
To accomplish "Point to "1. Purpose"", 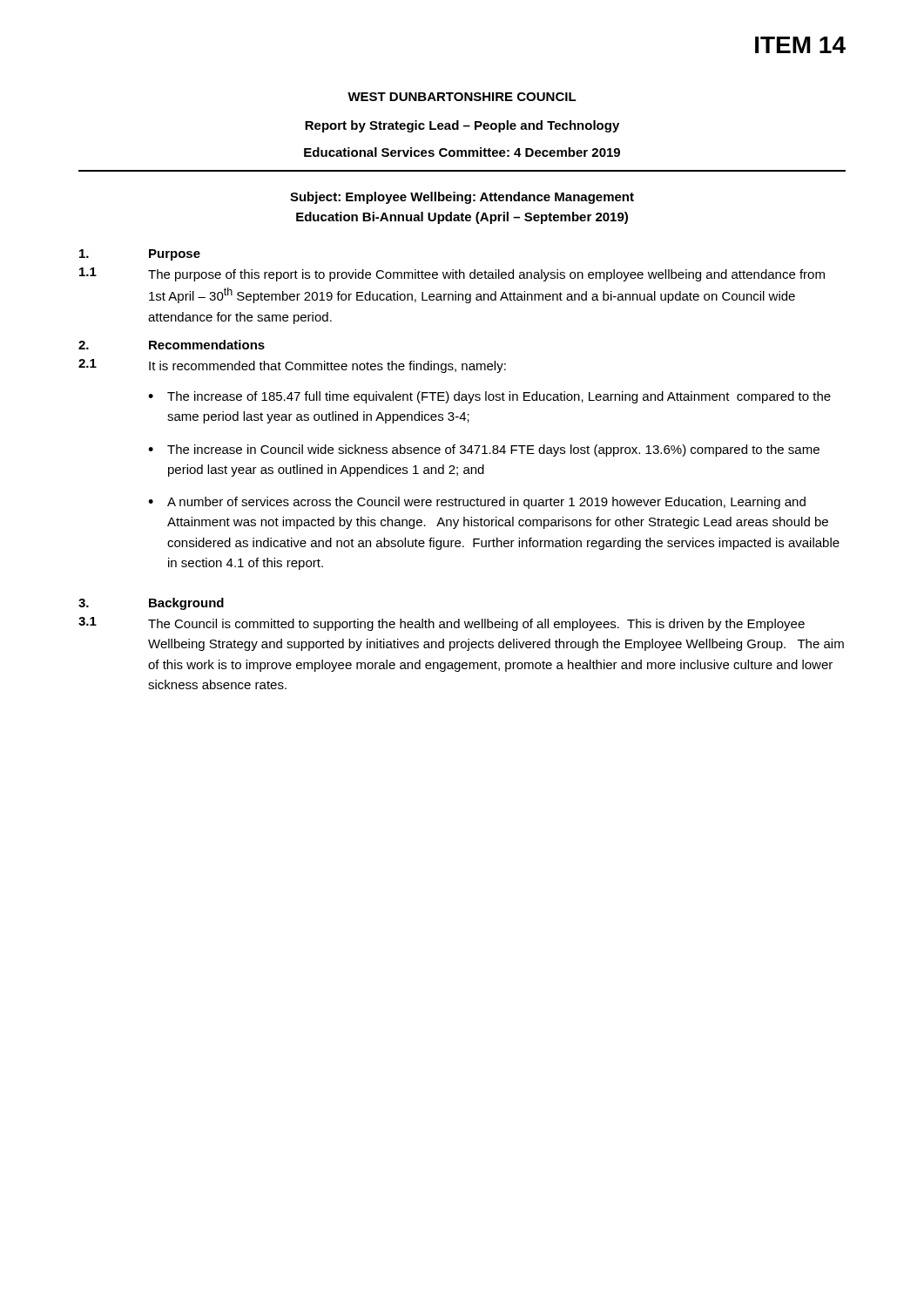I will [139, 253].
